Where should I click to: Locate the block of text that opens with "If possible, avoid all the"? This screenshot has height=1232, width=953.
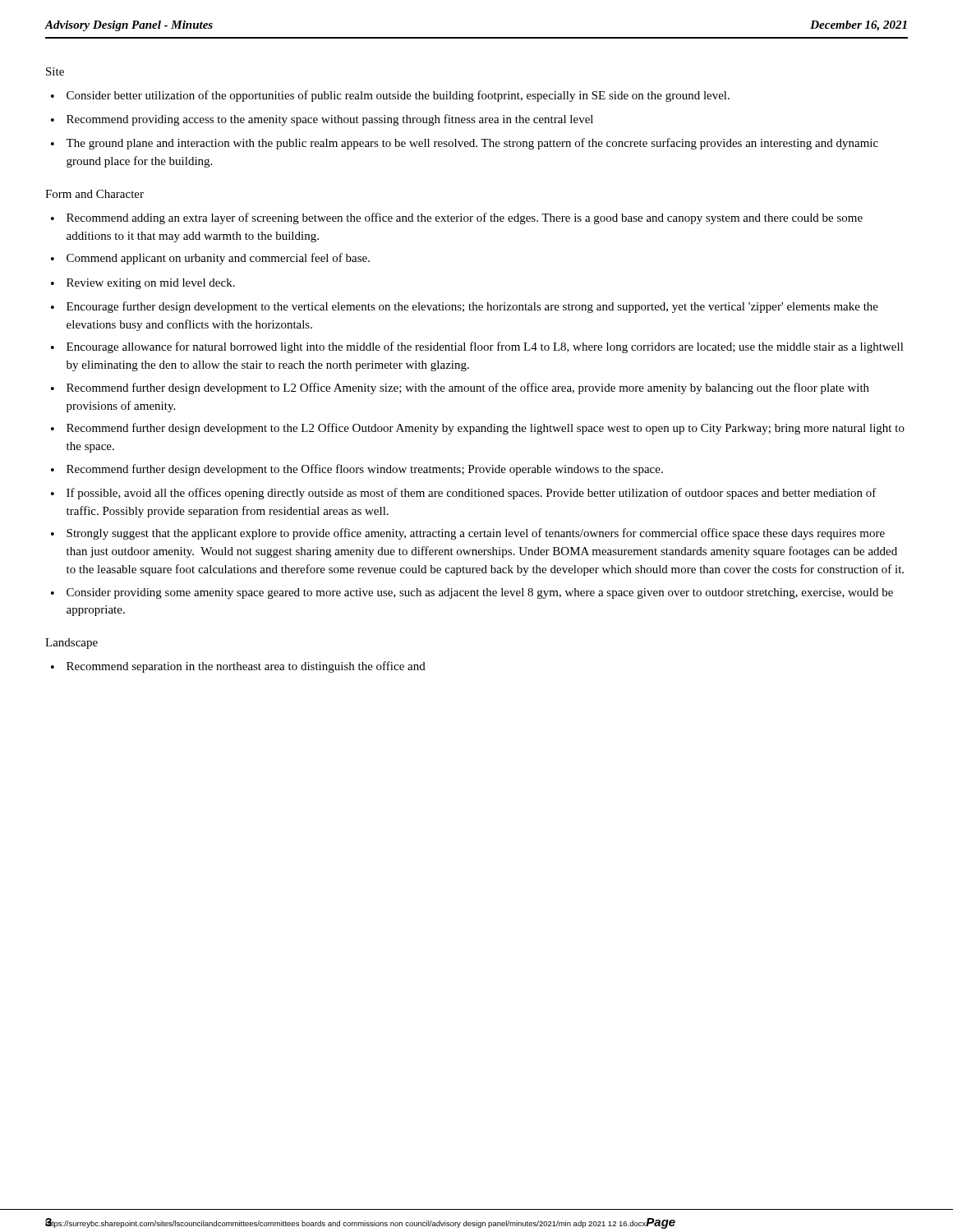point(487,502)
